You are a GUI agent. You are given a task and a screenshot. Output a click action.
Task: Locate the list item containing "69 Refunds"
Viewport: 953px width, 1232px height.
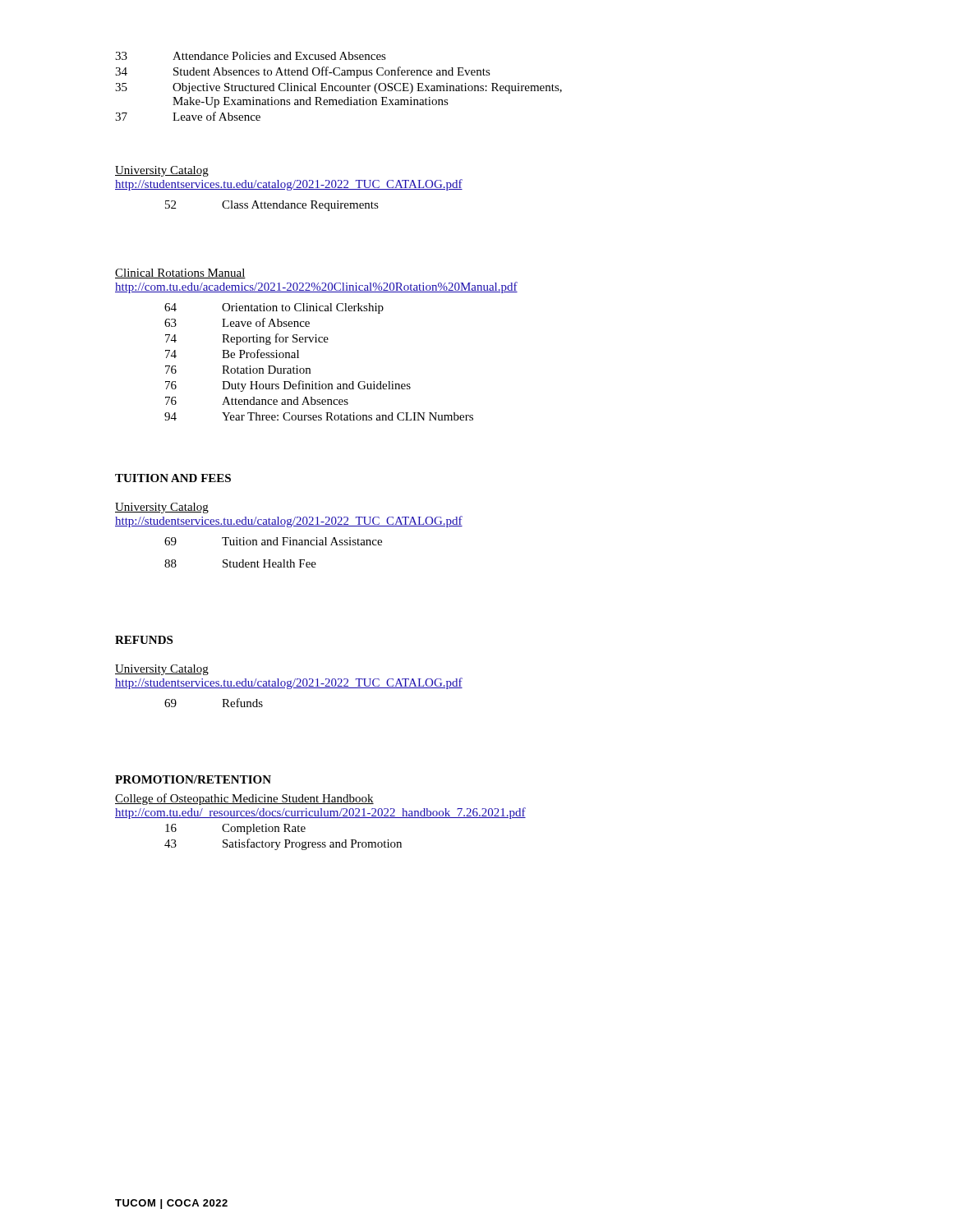(167, 703)
